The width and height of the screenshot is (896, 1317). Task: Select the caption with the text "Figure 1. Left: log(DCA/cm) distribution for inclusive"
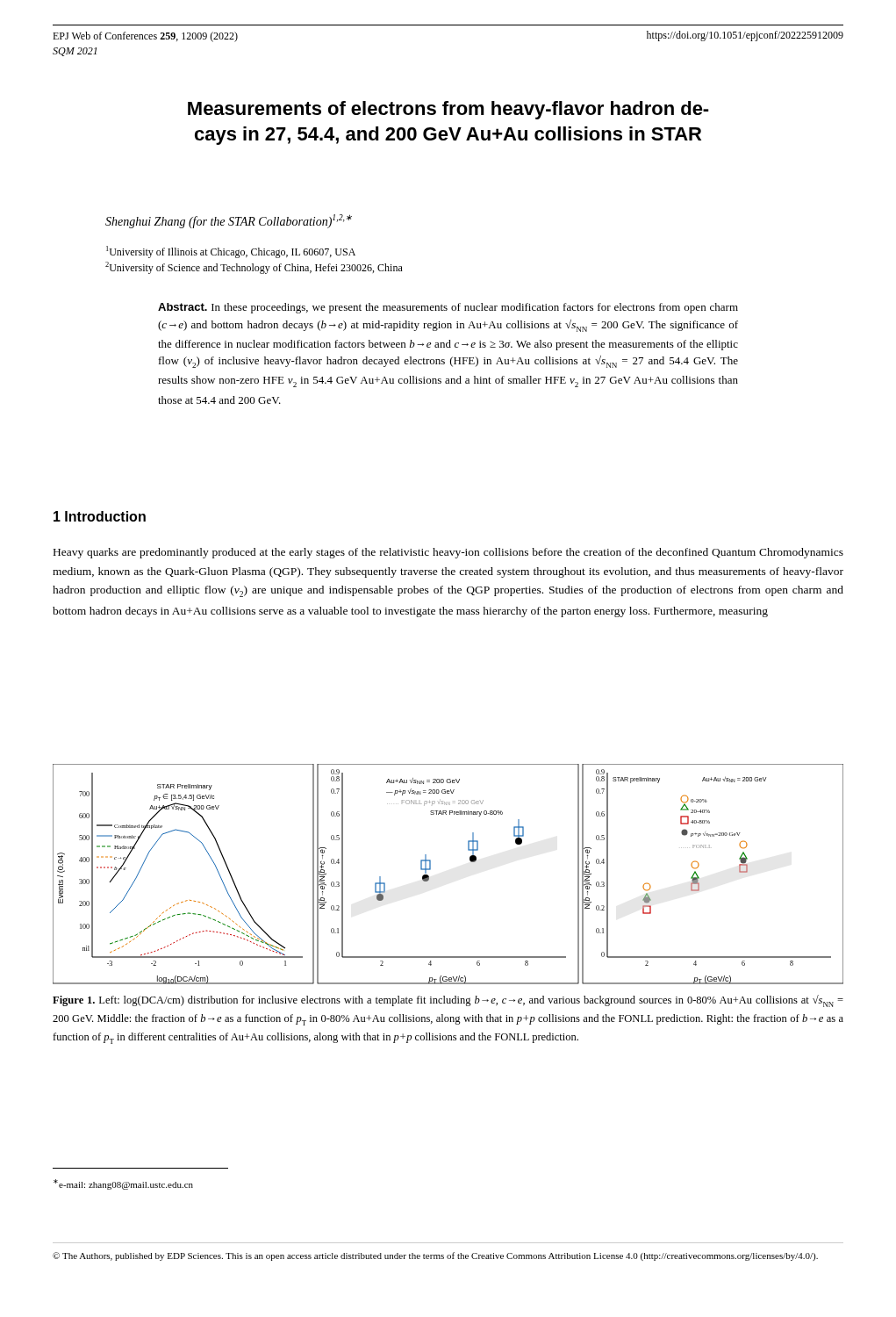pos(448,1020)
